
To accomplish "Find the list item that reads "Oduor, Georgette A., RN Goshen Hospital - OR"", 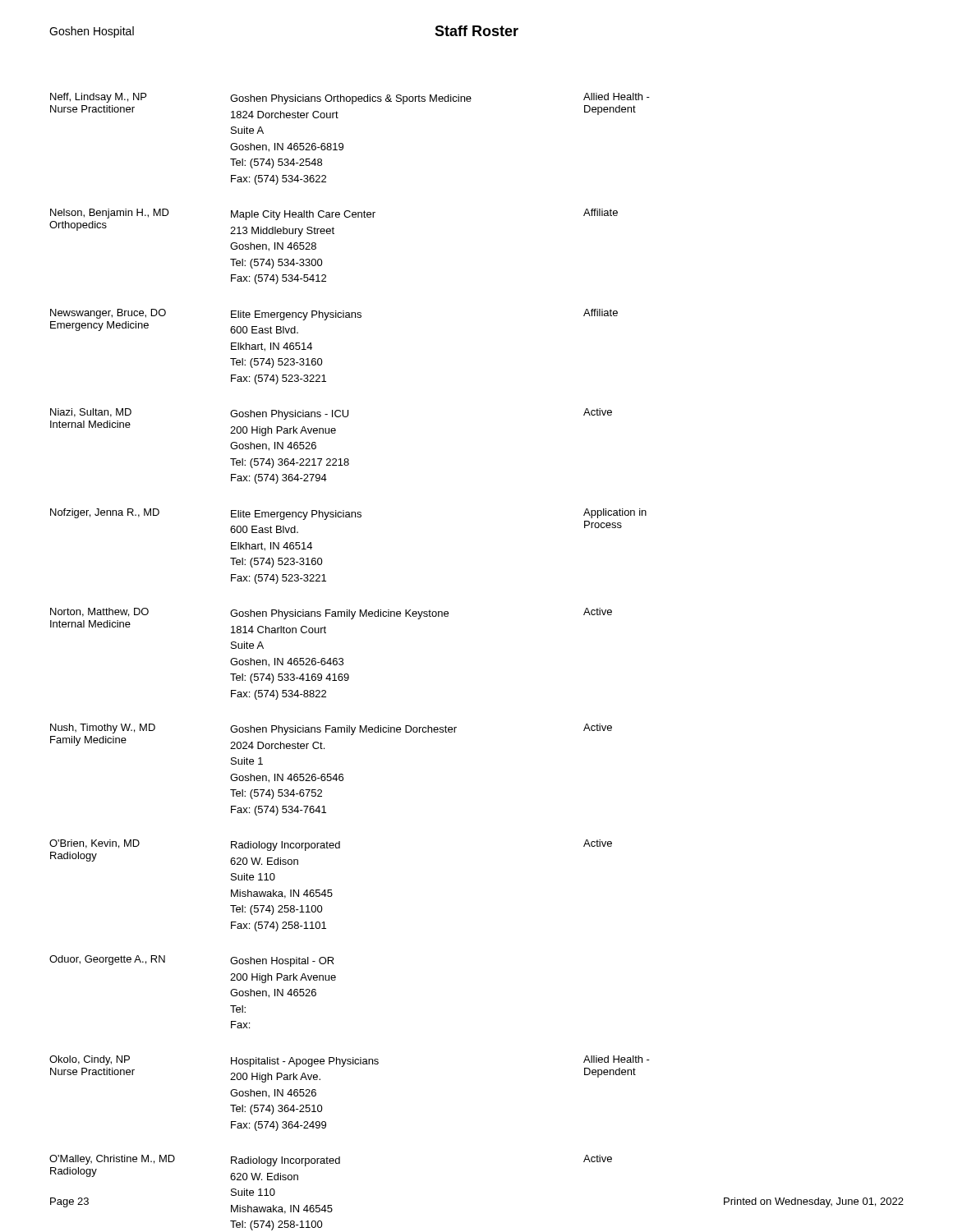I will [x=316, y=993].
